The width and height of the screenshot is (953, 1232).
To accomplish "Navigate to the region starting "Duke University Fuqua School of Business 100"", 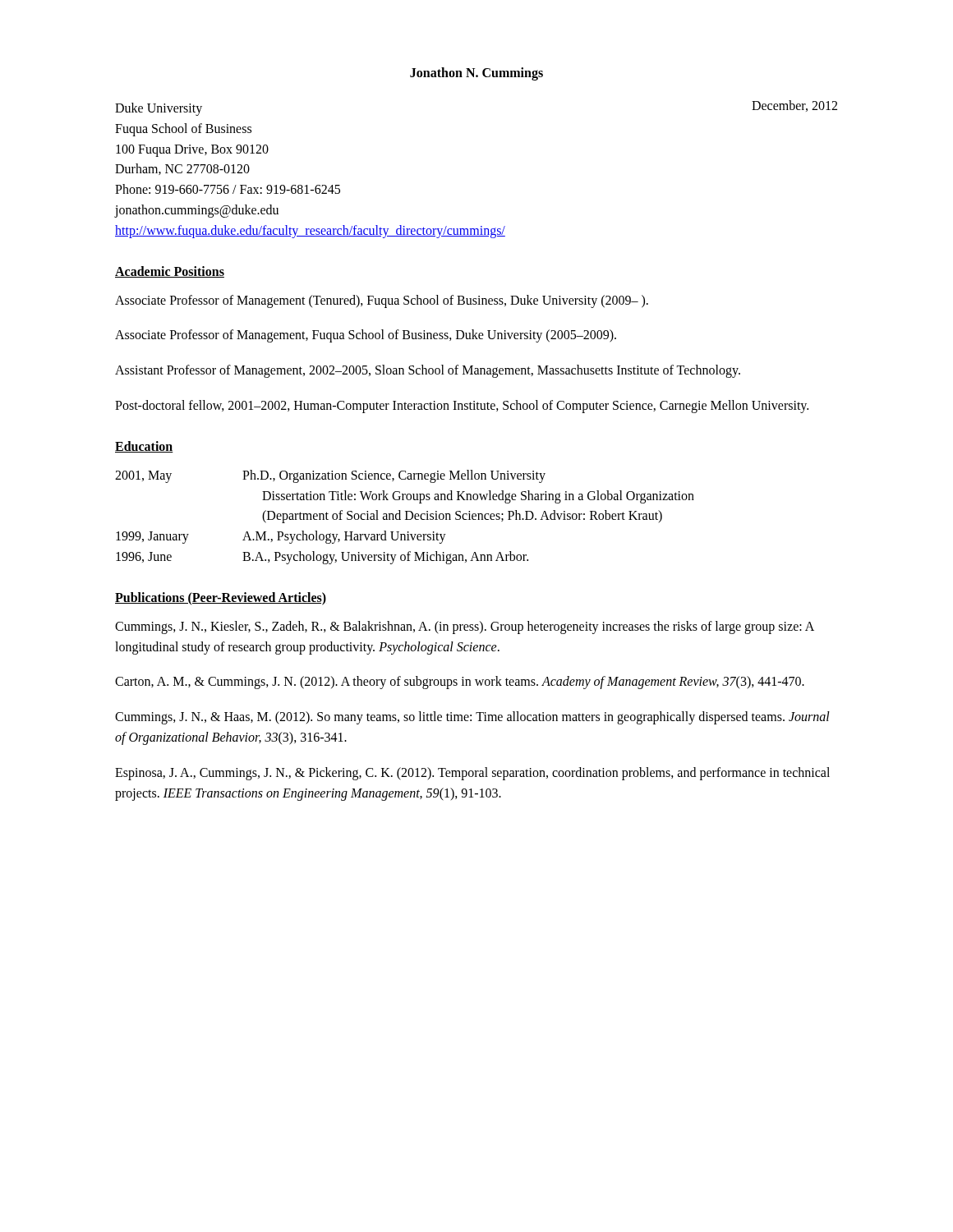I will point(159,109).
